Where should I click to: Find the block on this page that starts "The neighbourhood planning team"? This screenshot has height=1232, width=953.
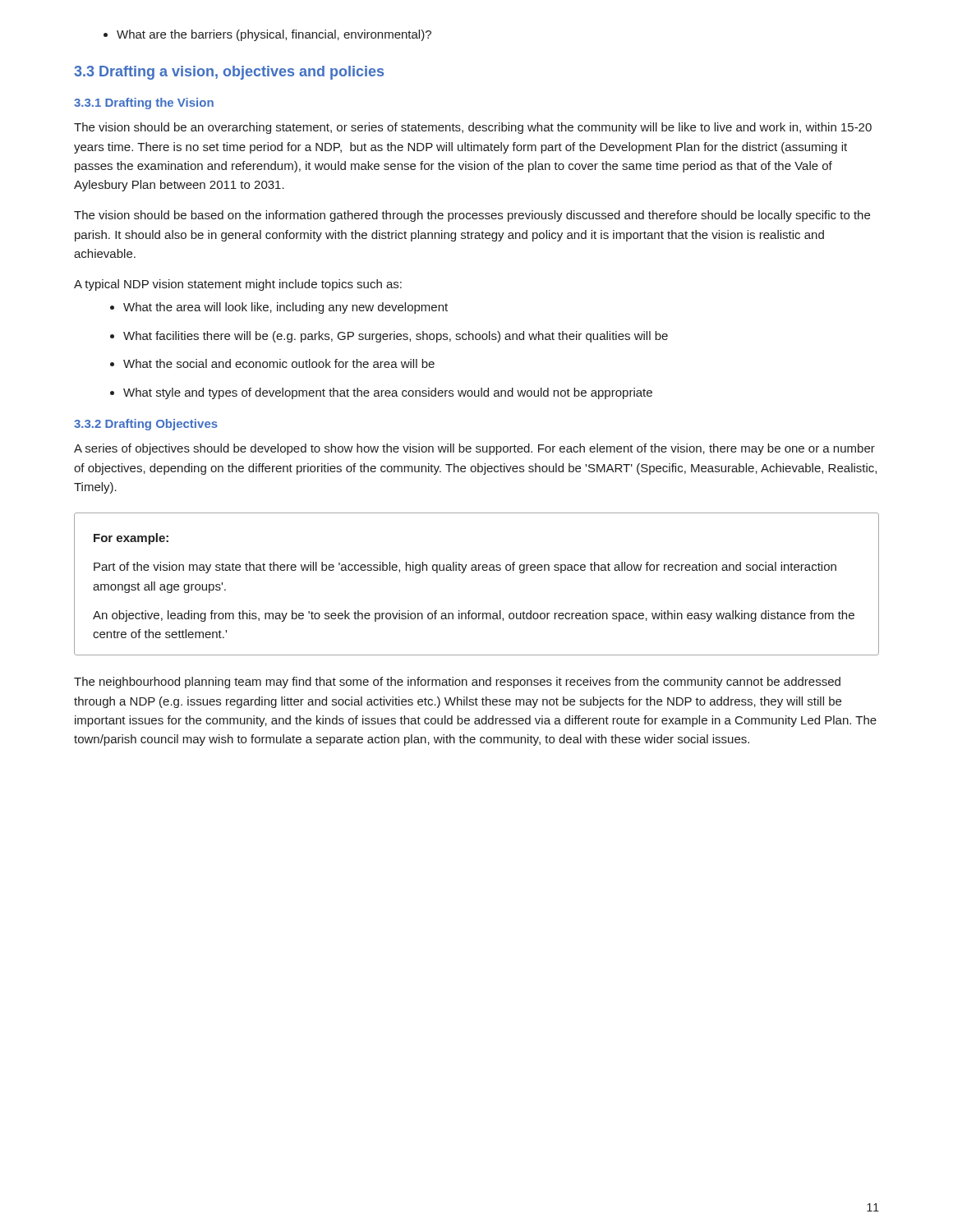pyautogui.click(x=476, y=710)
